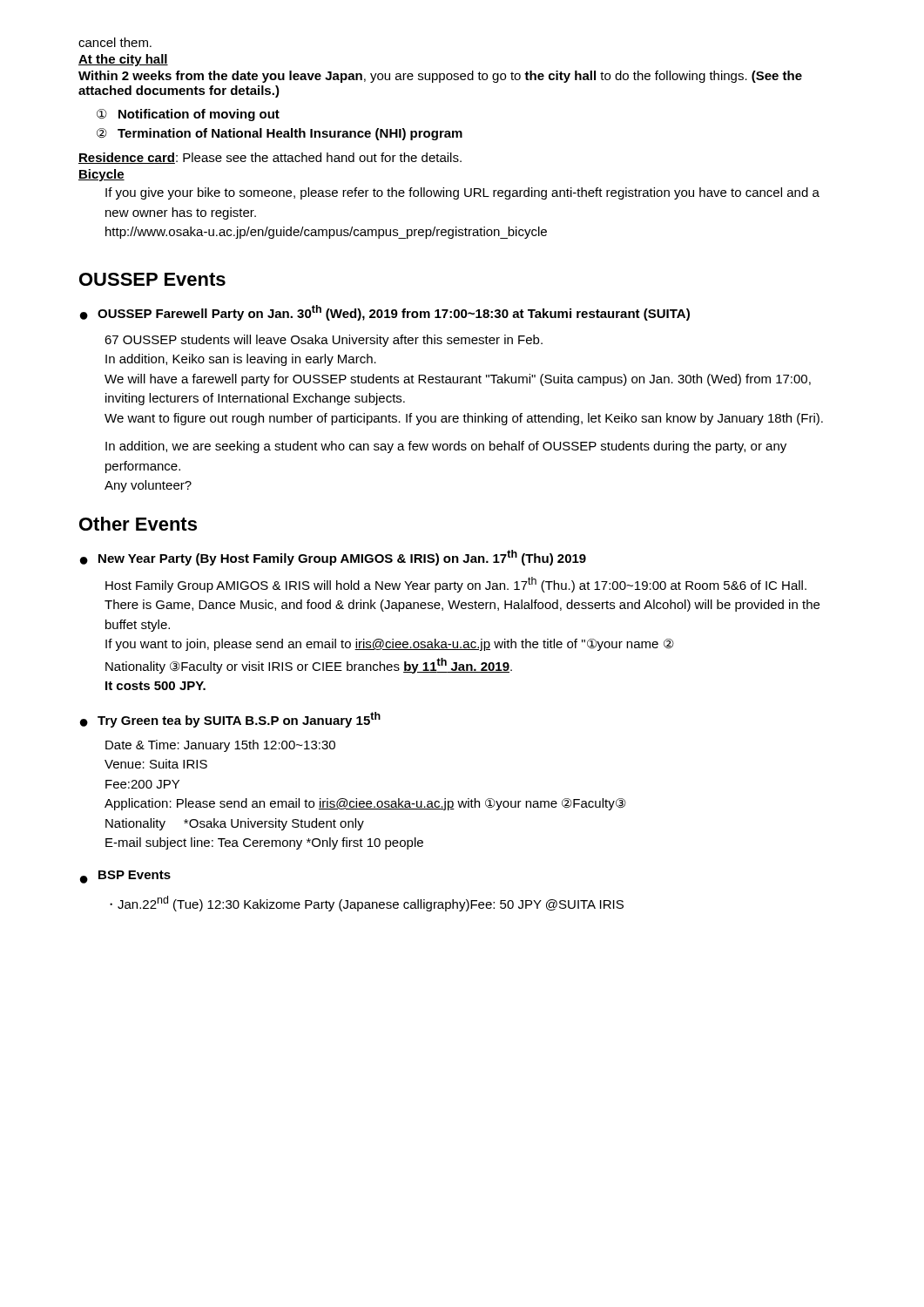924x1307 pixels.
Task: Select the block starting "cancel them."
Action: [115, 42]
